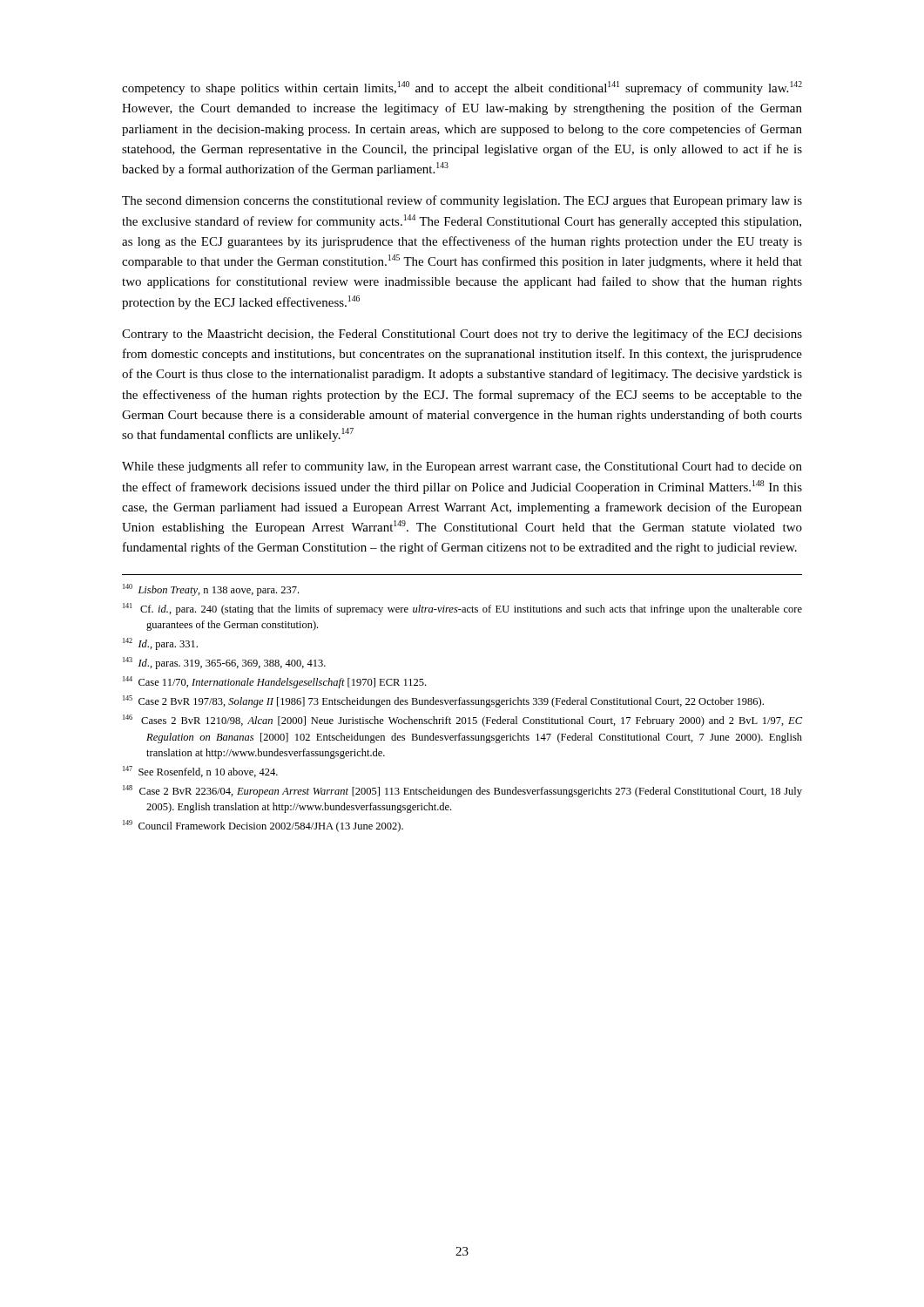Click on the element starting "competency to shape politics within certain limits,140 and"

[x=462, y=128]
